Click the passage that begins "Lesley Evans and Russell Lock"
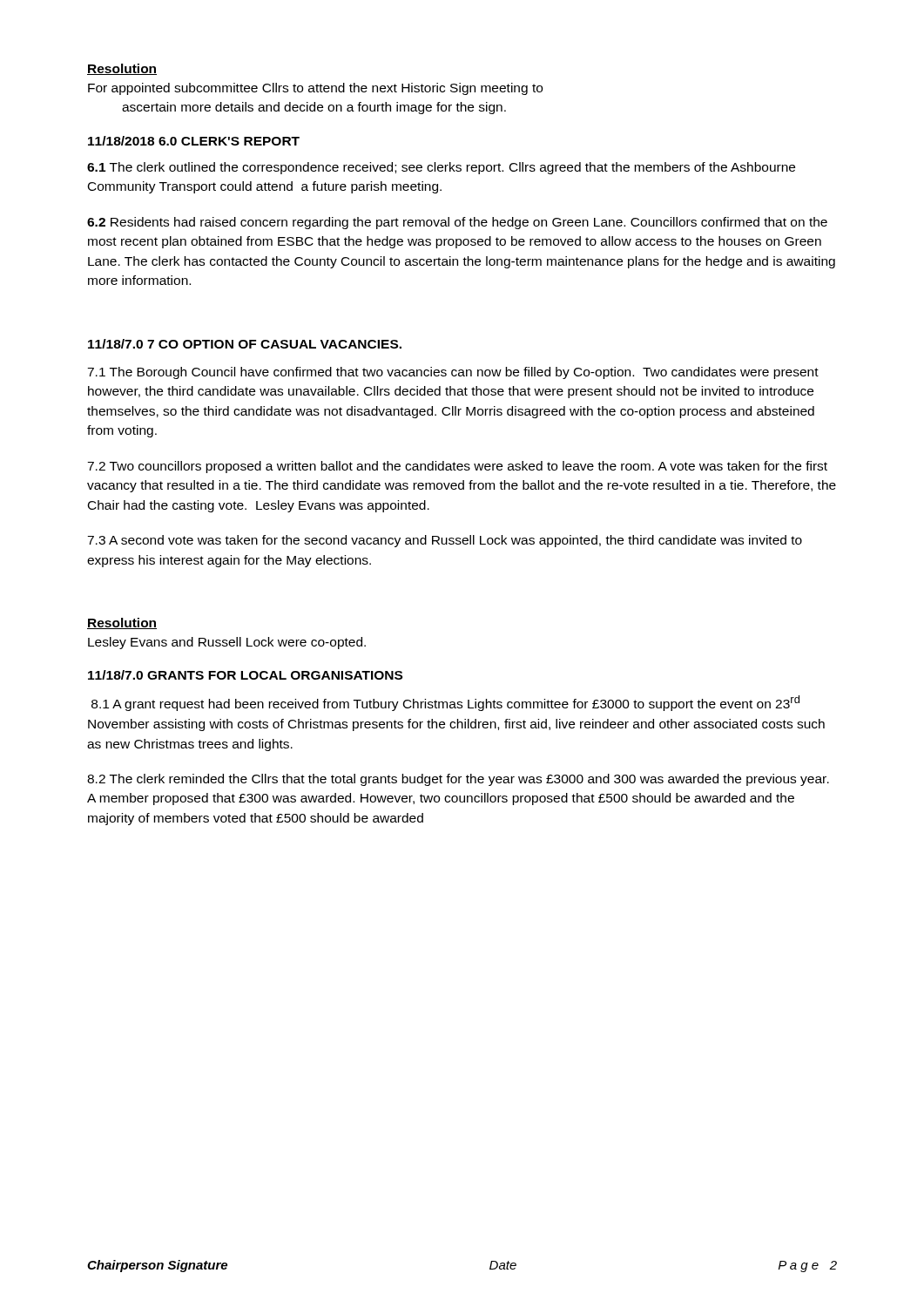 [x=227, y=643]
